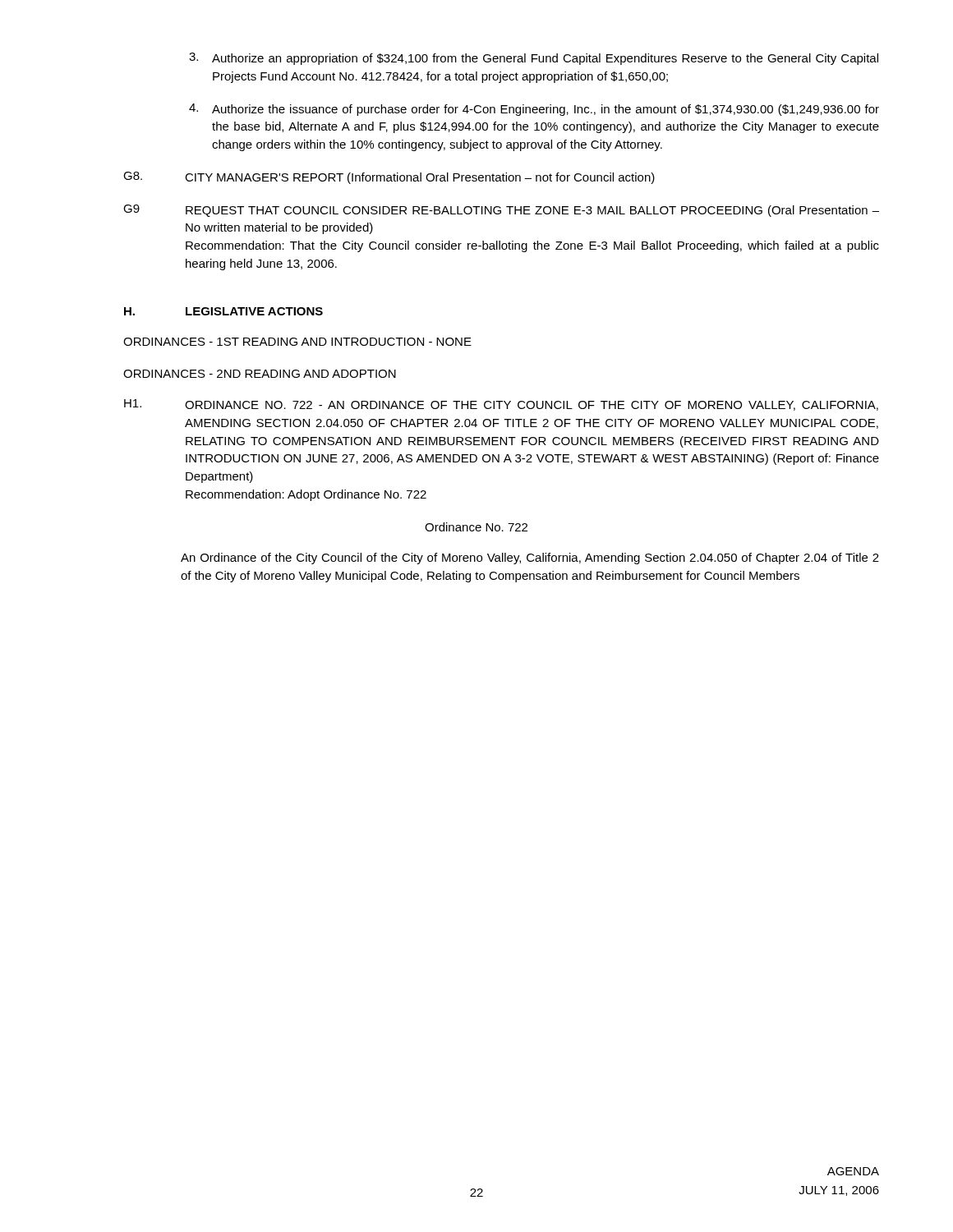Select the passage starting "G8. CITY MANAGER'S REPORT (Informational Oral"
This screenshot has width=953, height=1232.
[x=476, y=177]
